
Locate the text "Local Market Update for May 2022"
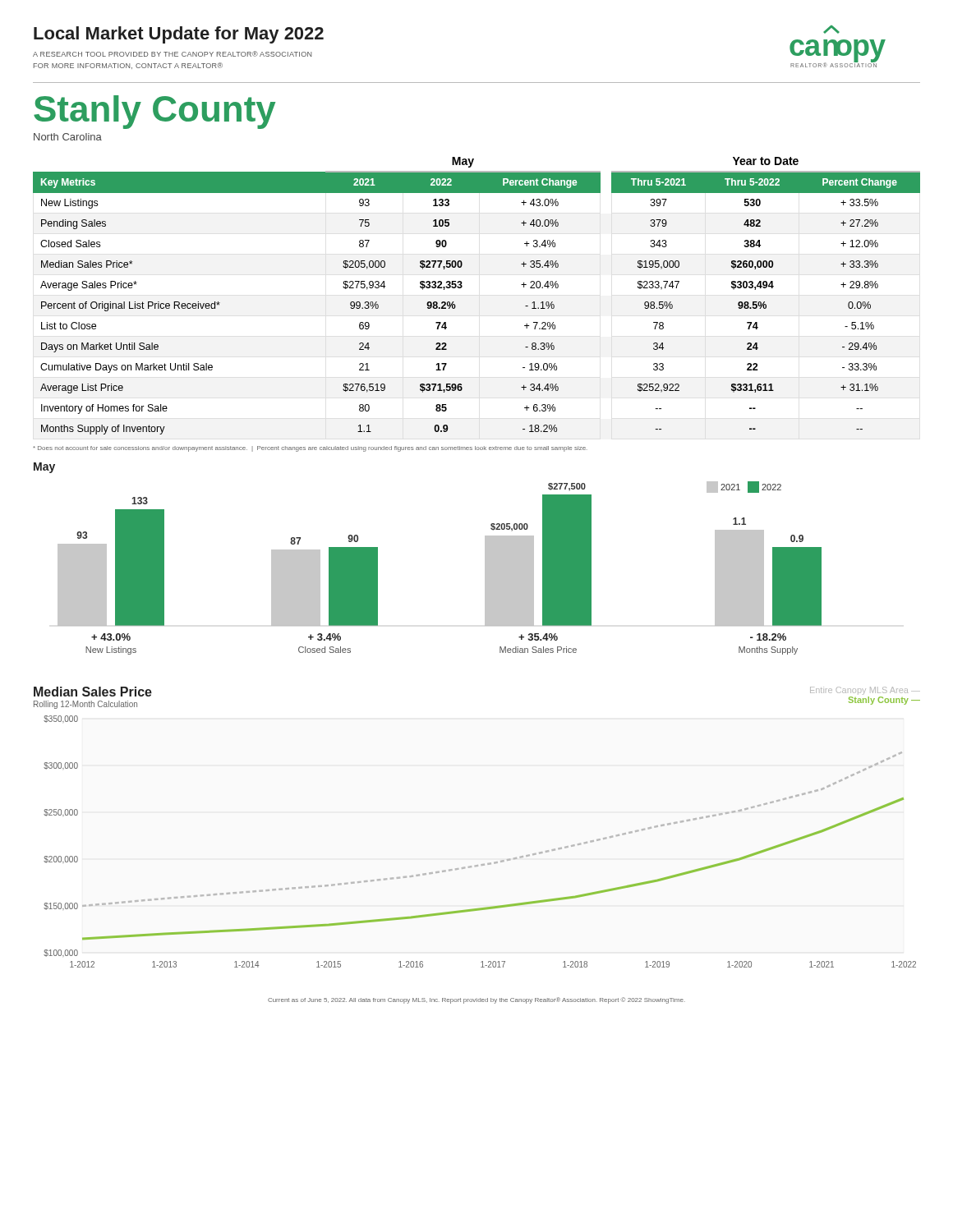point(179,33)
